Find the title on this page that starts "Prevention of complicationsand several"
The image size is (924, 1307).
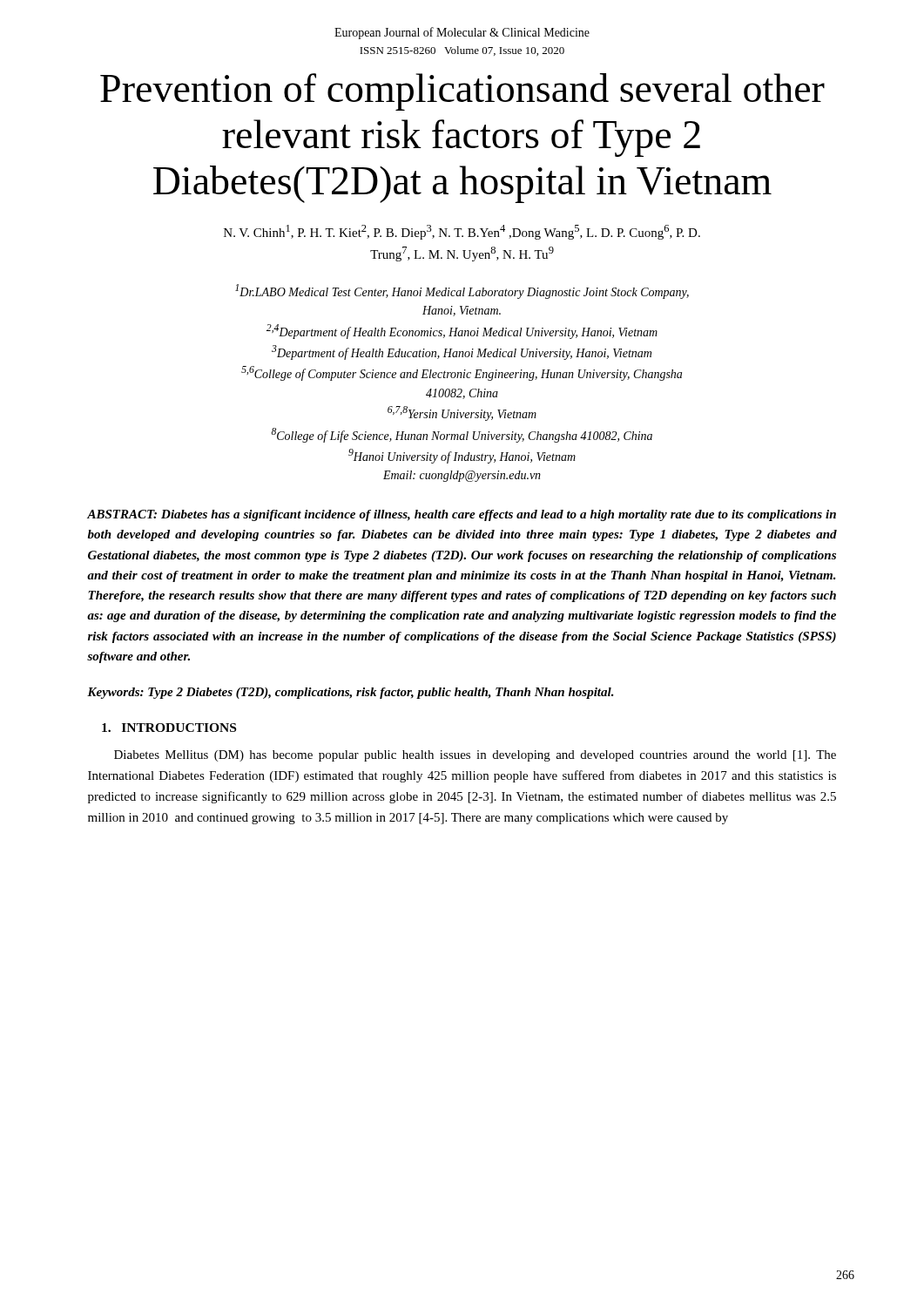[462, 135]
